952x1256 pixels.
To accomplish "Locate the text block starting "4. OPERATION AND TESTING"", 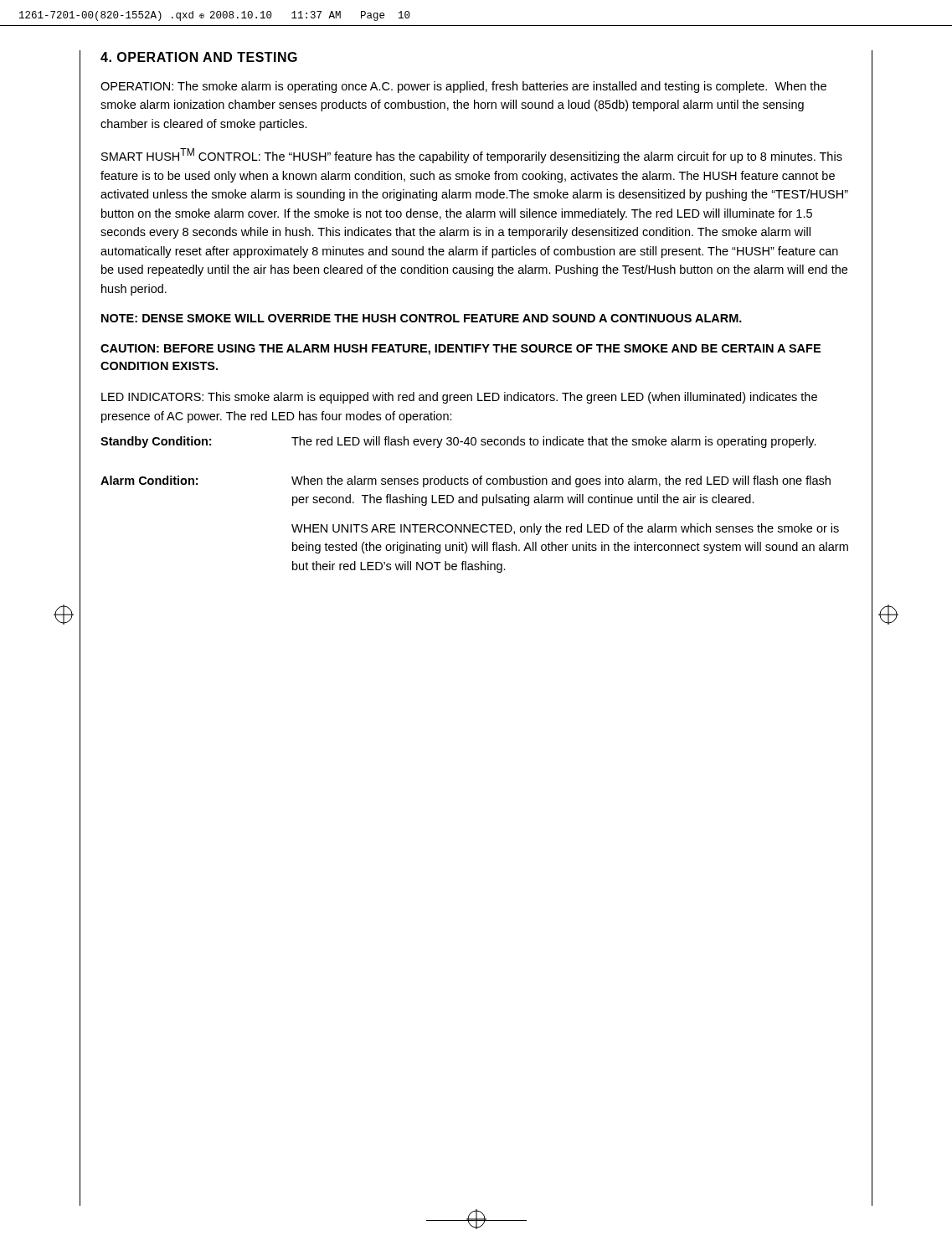I will coord(199,57).
